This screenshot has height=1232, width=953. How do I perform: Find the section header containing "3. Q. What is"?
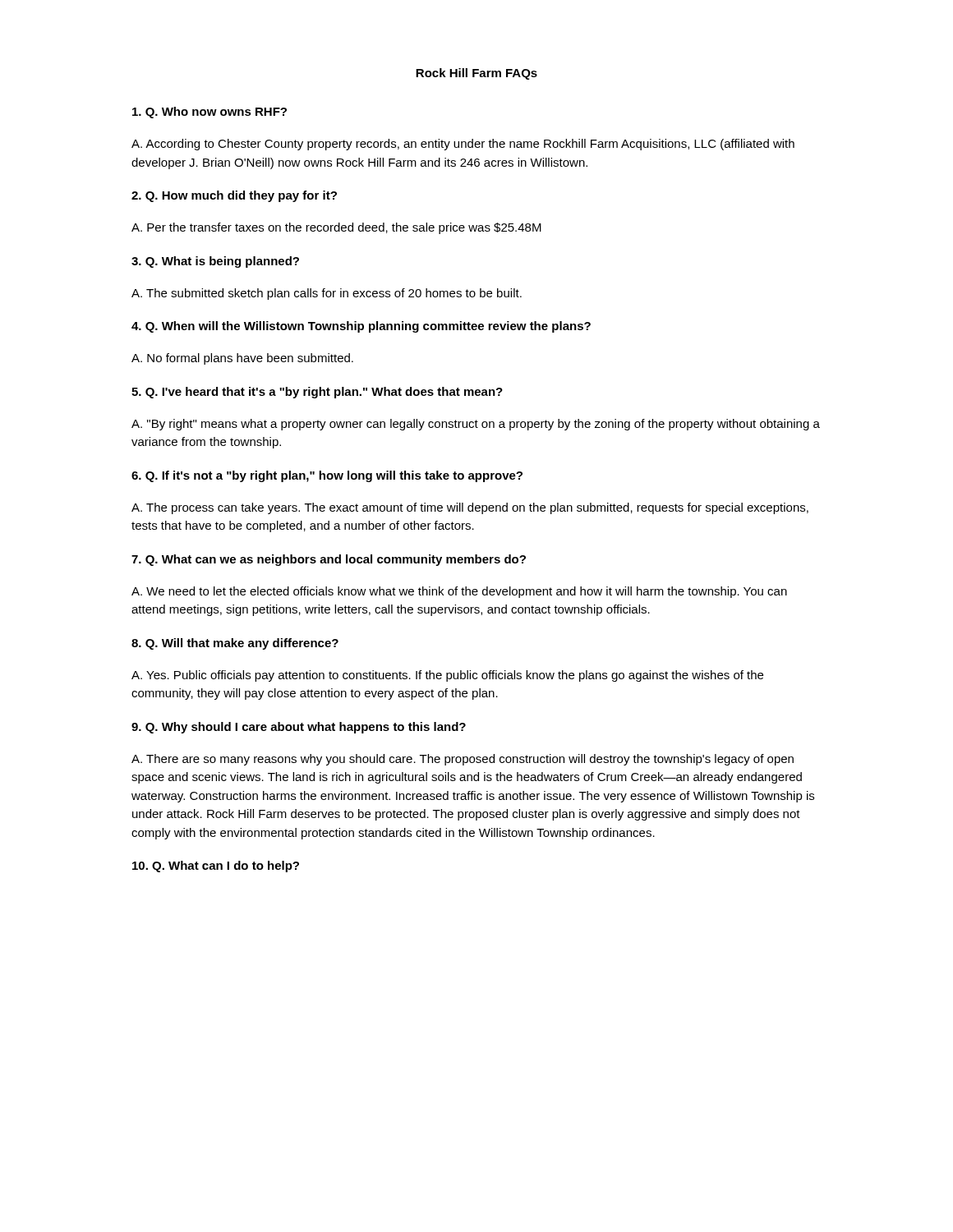click(x=215, y=262)
